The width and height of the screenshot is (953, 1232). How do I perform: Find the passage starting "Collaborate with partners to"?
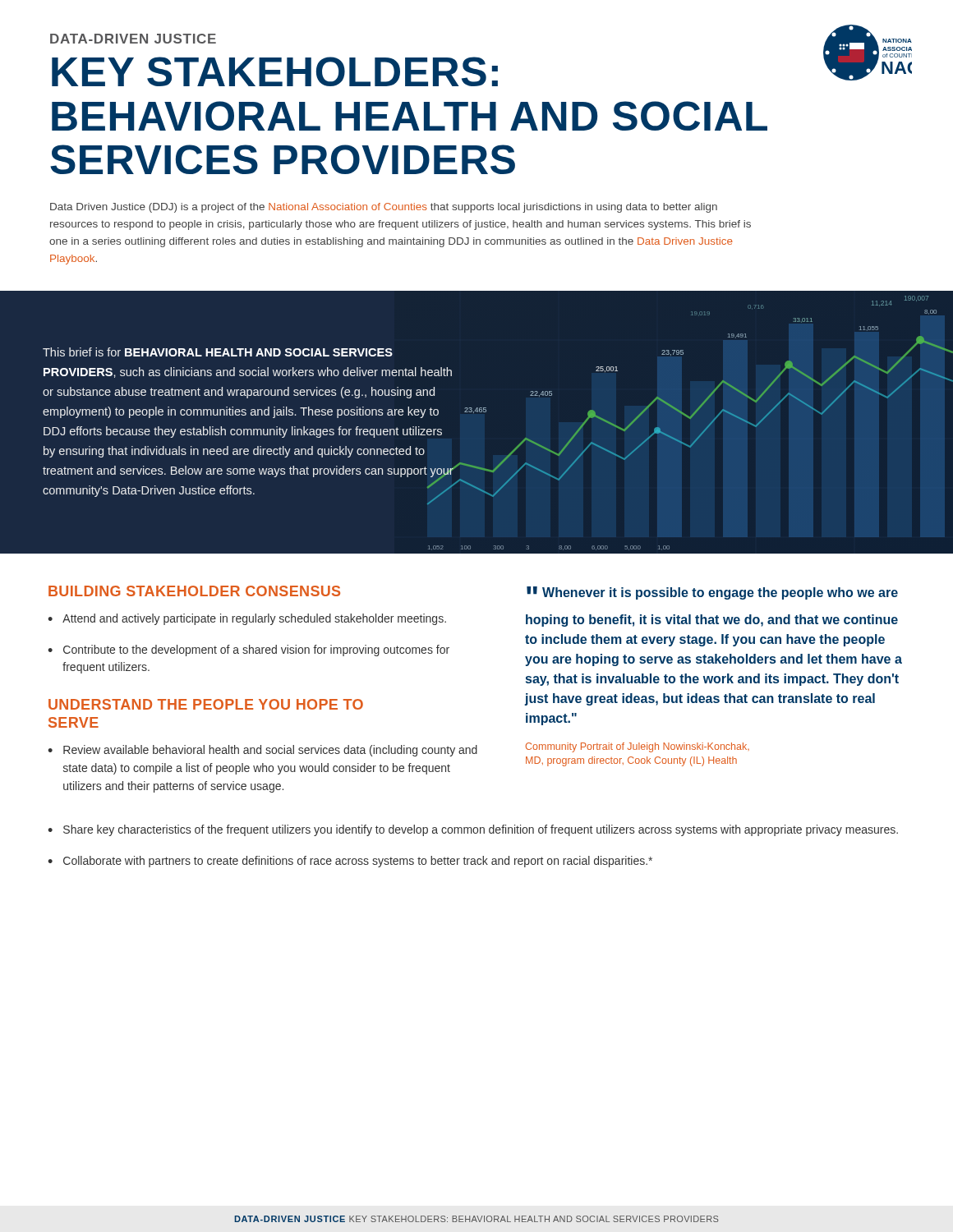tap(358, 861)
